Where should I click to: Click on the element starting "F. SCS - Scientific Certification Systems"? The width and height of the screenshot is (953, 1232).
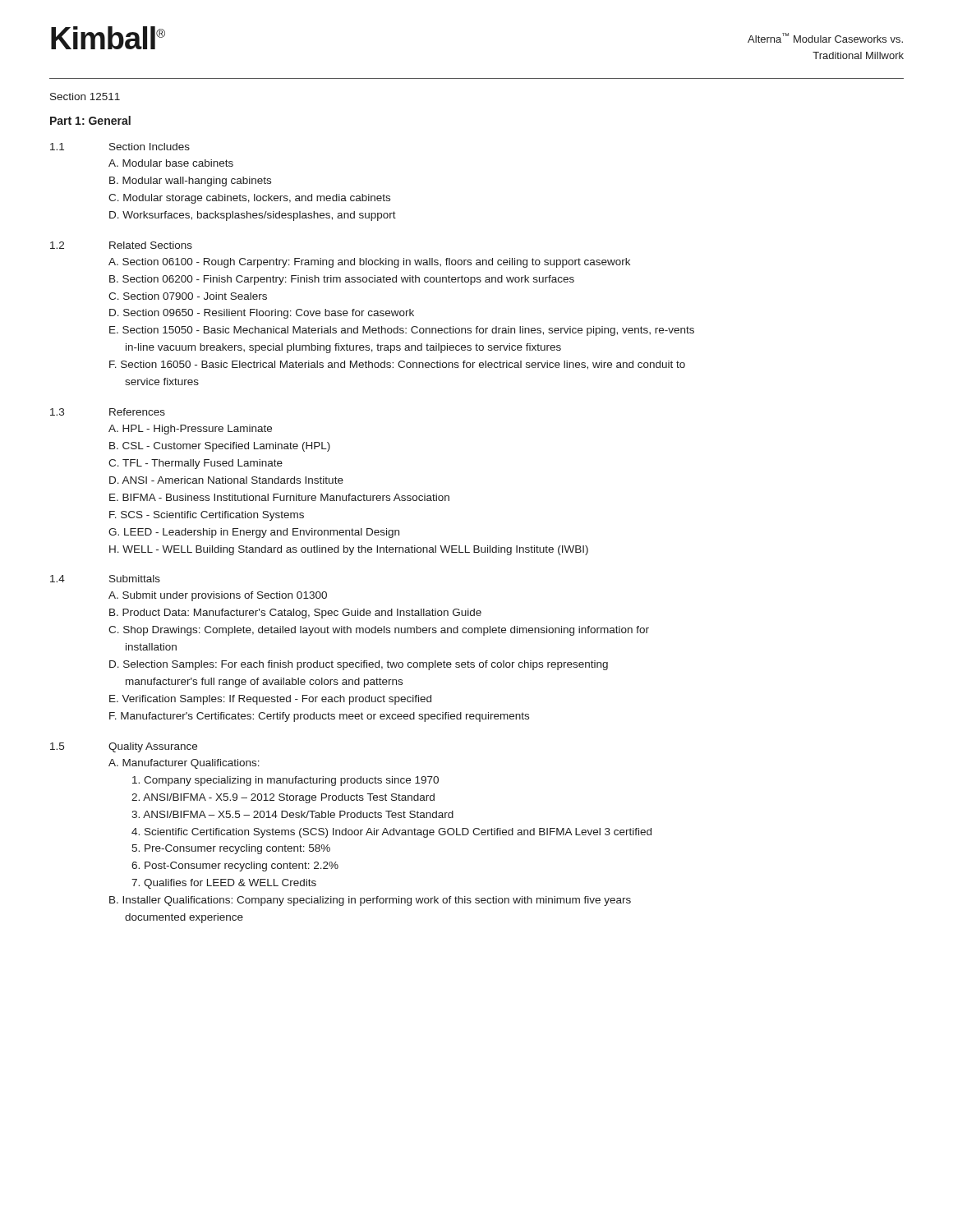click(206, 514)
